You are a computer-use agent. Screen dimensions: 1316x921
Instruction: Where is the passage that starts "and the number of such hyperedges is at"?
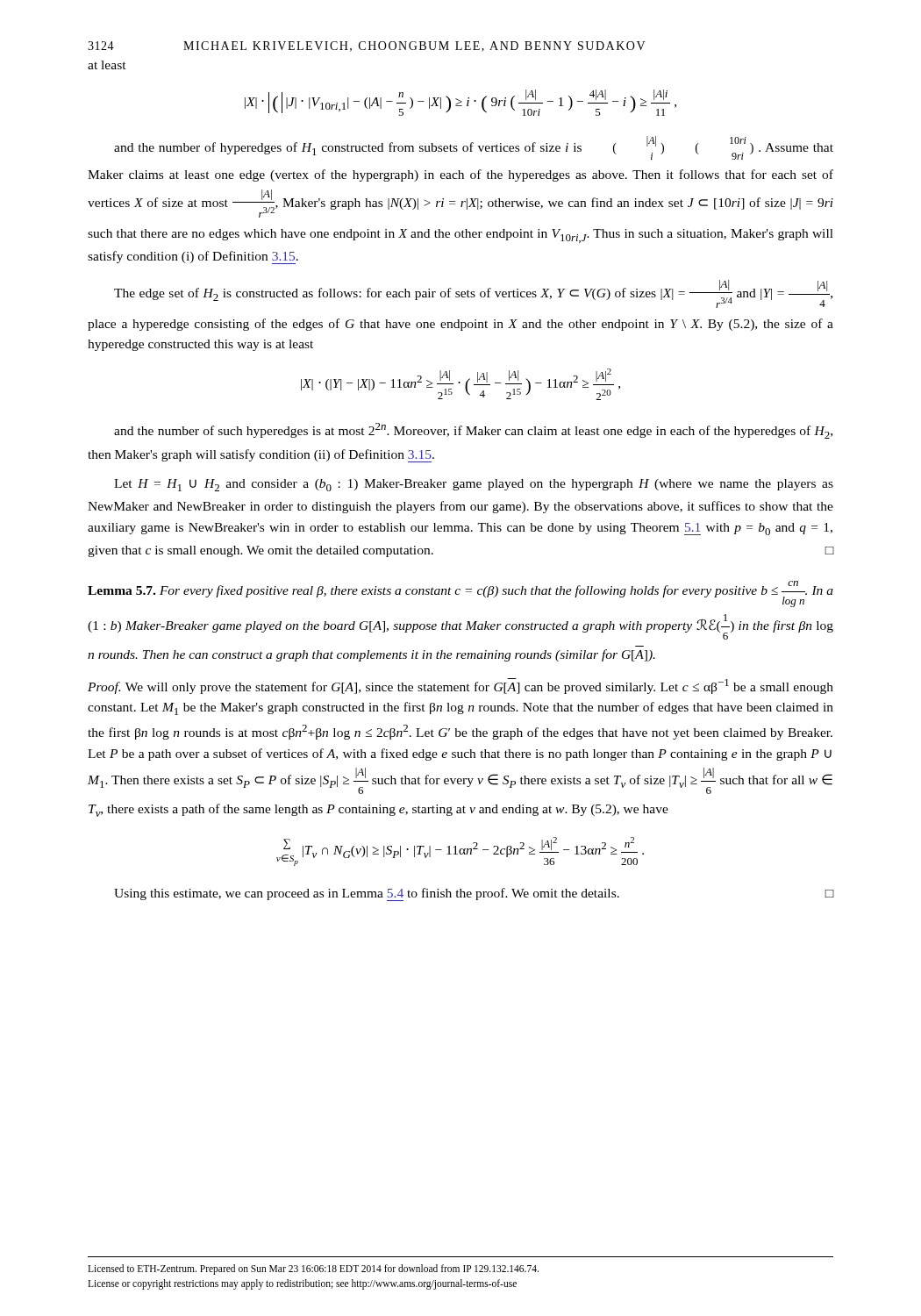(x=460, y=441)
